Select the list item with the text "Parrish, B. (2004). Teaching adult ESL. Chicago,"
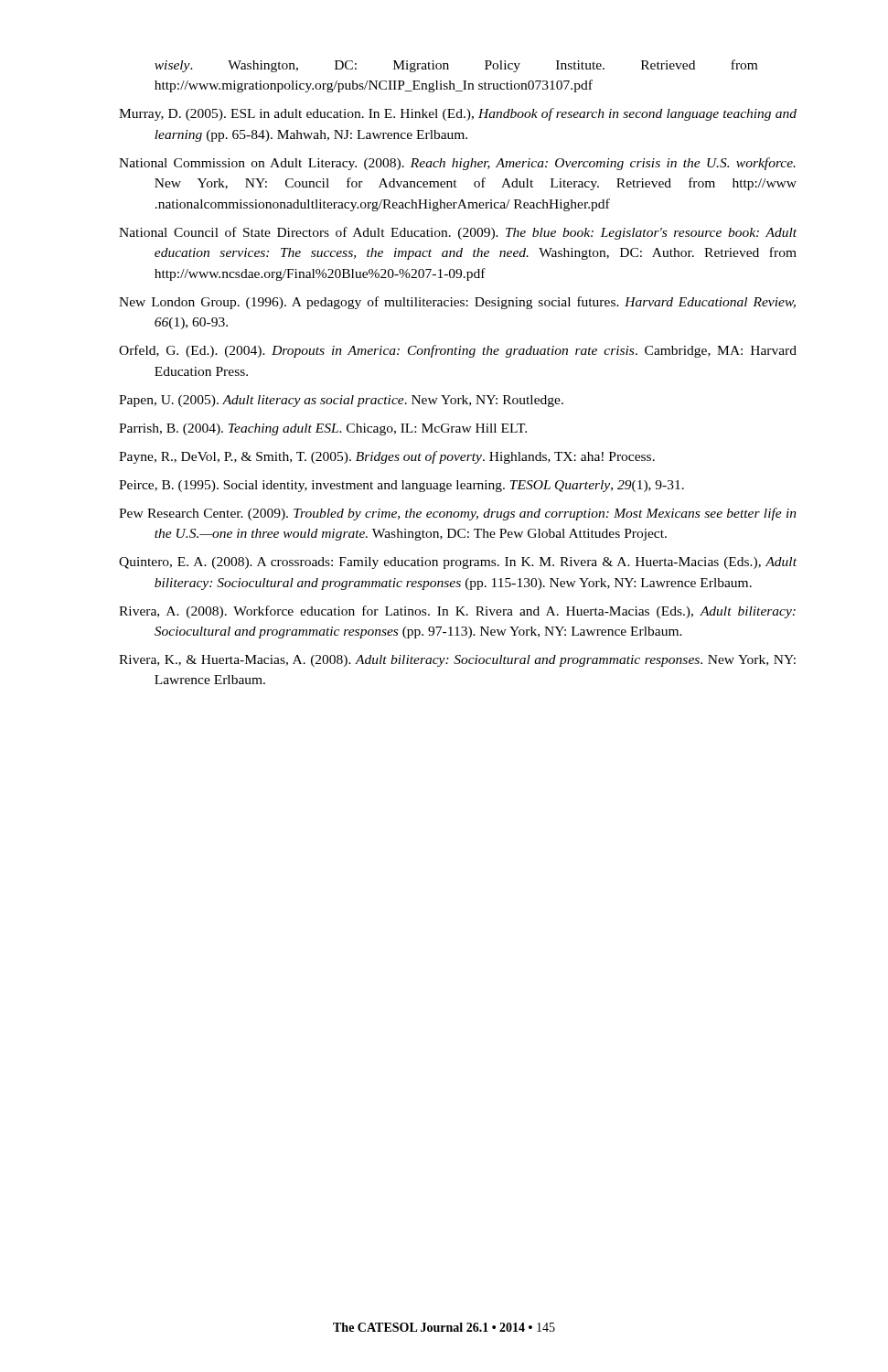 pyautogui.click(x=323, y=427)
